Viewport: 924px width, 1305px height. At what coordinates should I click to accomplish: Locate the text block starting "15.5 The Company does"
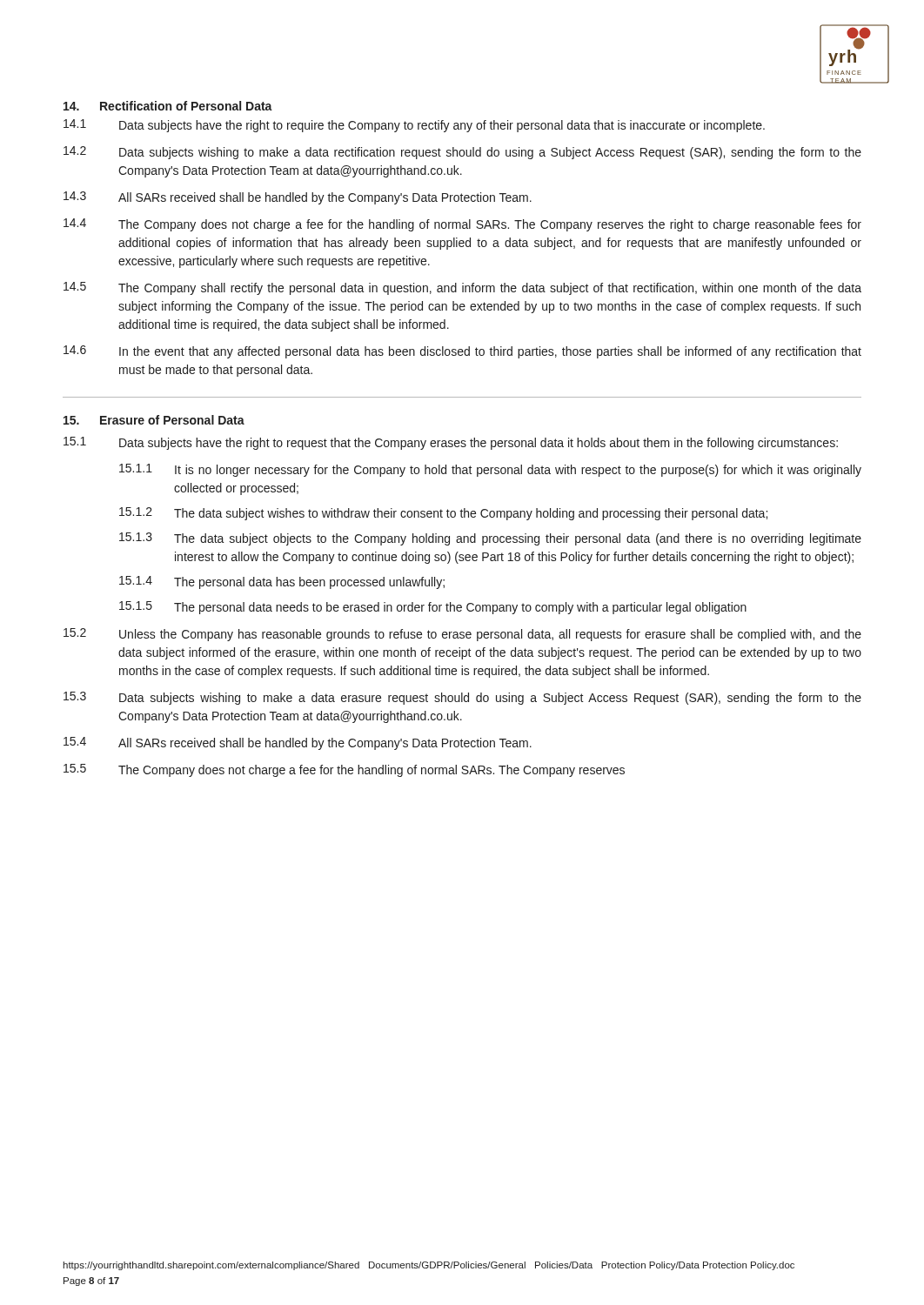[462, 770]
